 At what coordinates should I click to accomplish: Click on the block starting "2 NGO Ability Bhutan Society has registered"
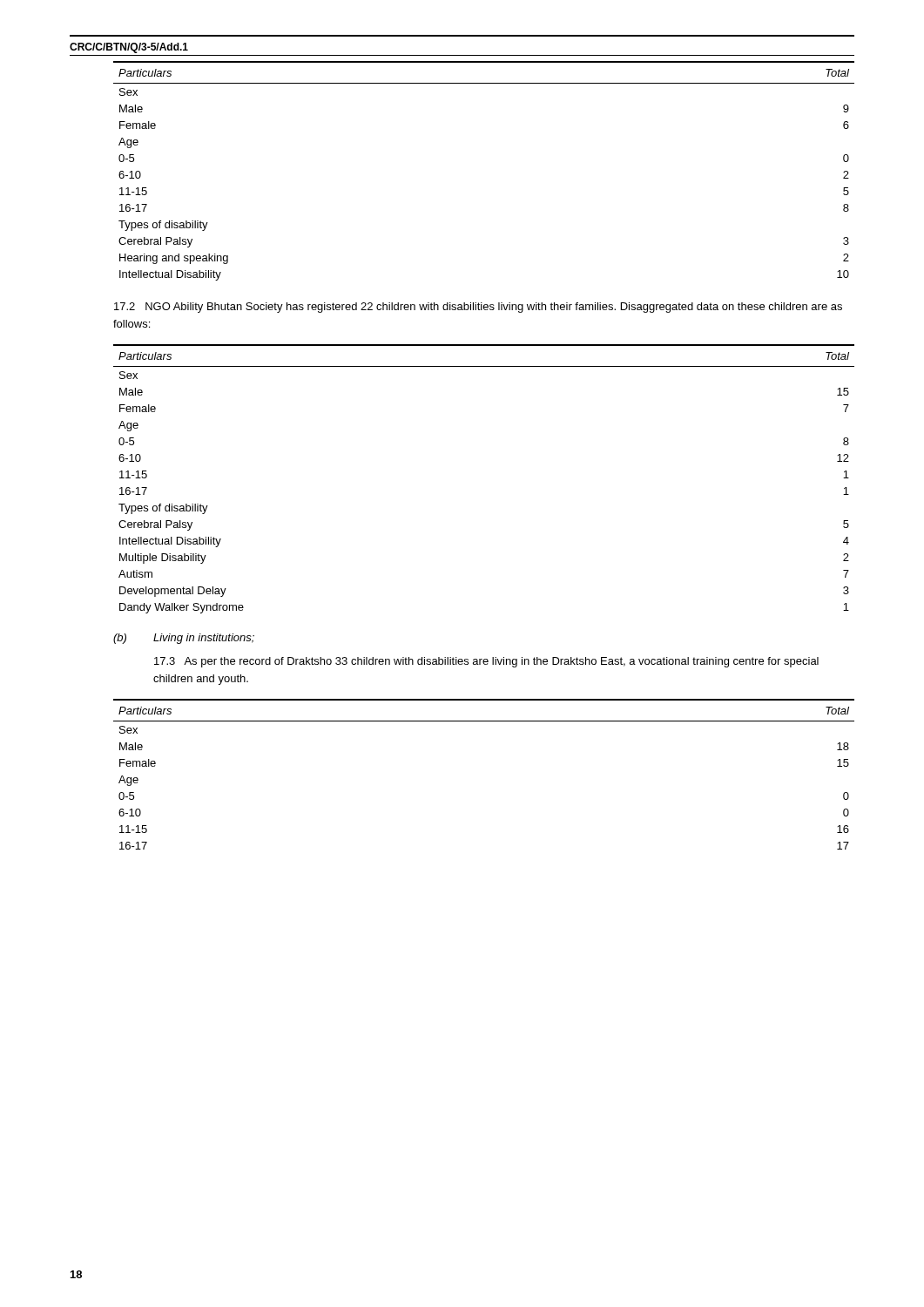pyautogui.click(x=484, y=315)
